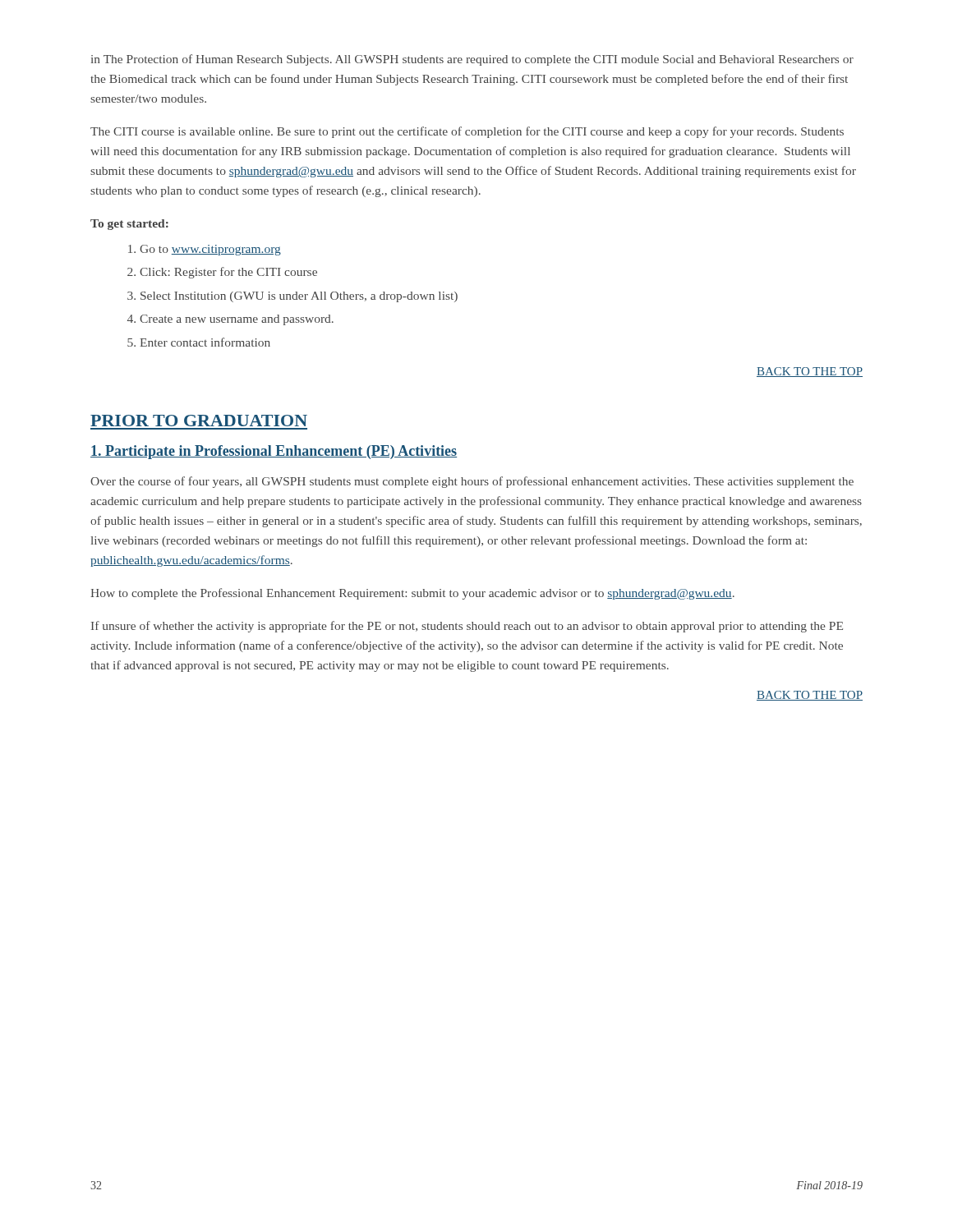
Task: Locate the block of text that opens with "The CITI course is available online."
Action: pos(473,161)
